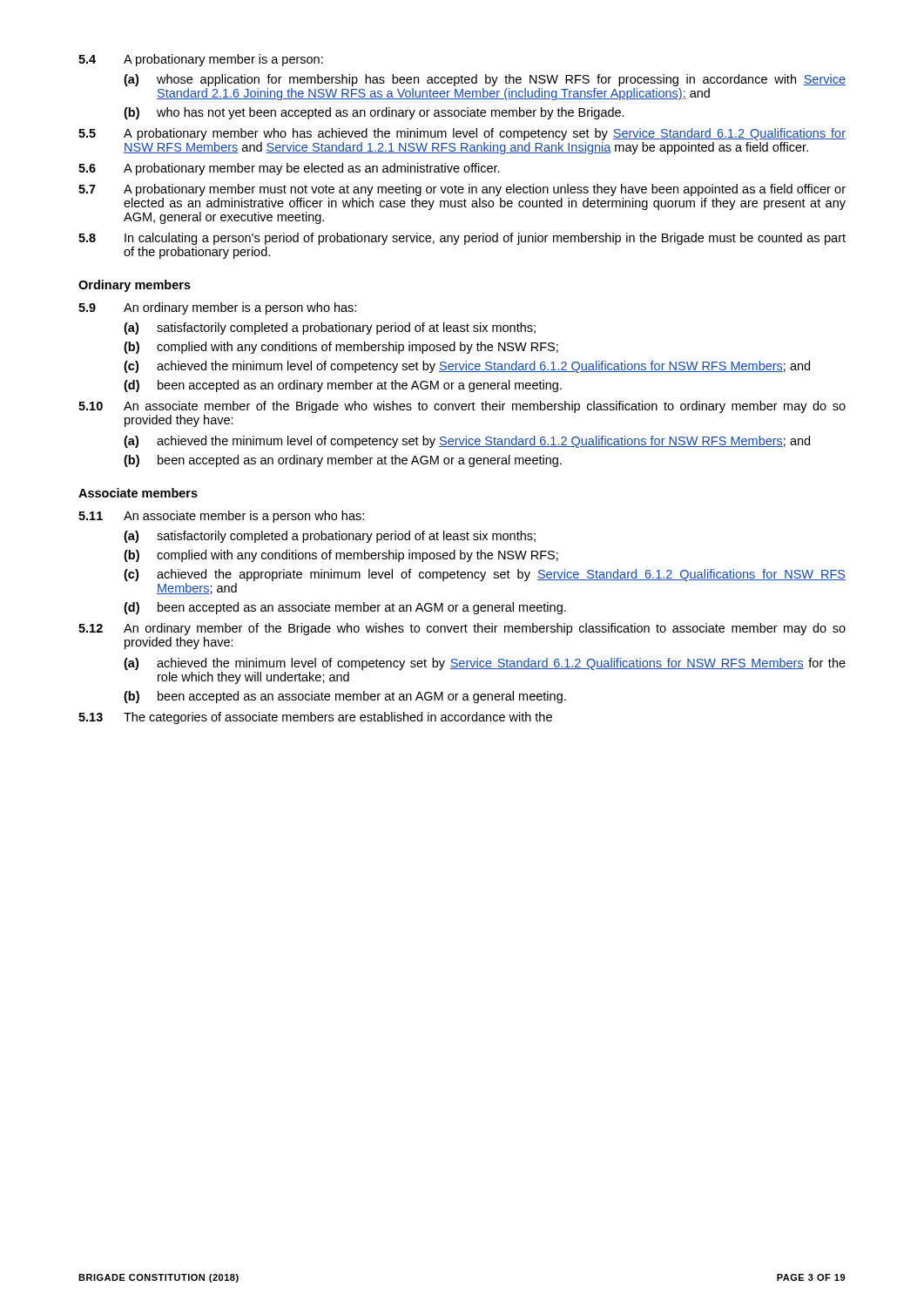Click the passage that begins "(a) whose application for membership has"
Screen dimensions: 1307x924
tap(485, 86)
